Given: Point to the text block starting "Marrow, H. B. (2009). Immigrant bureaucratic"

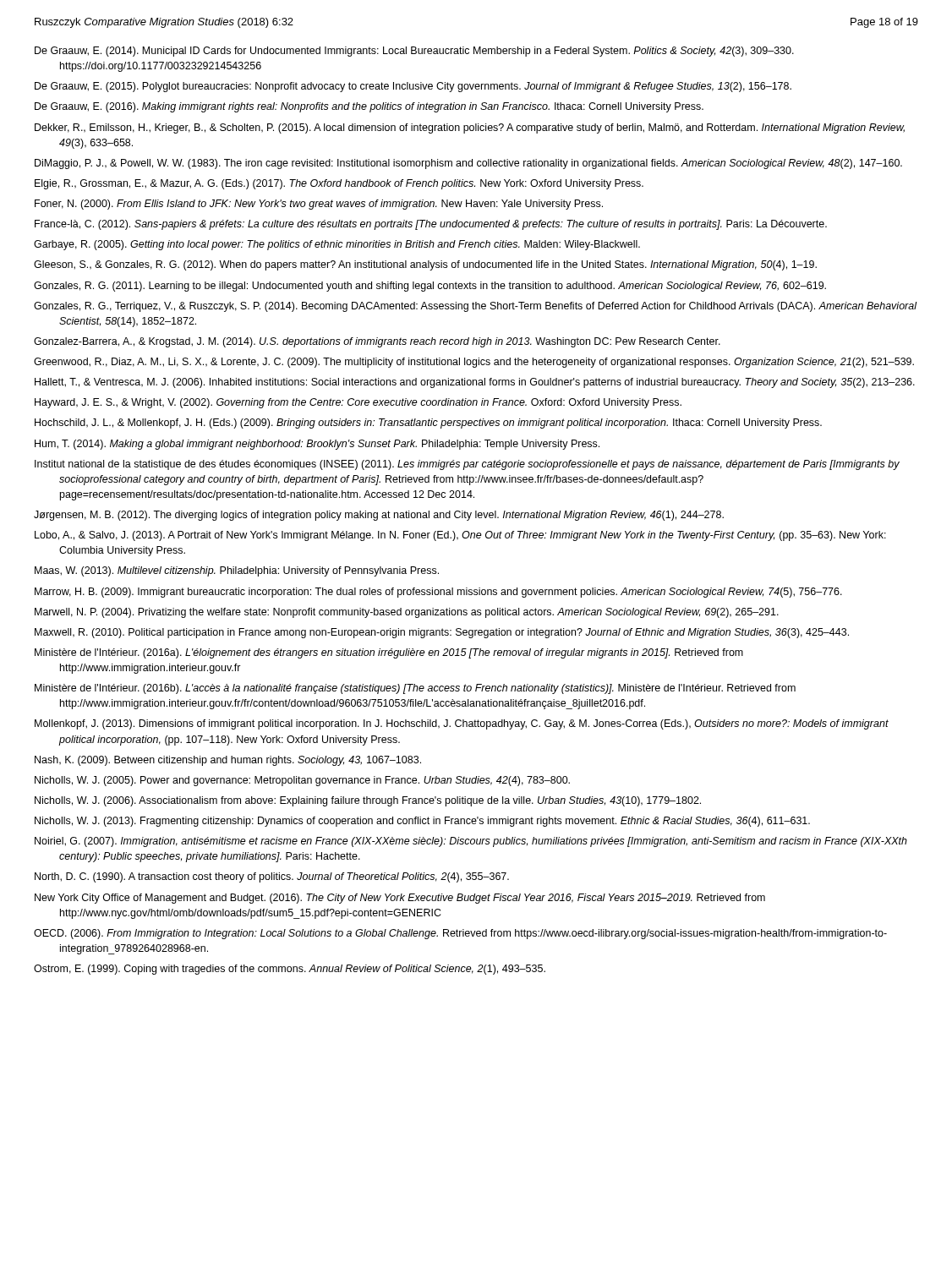Looking at the screenshot, I should [438, 591].
